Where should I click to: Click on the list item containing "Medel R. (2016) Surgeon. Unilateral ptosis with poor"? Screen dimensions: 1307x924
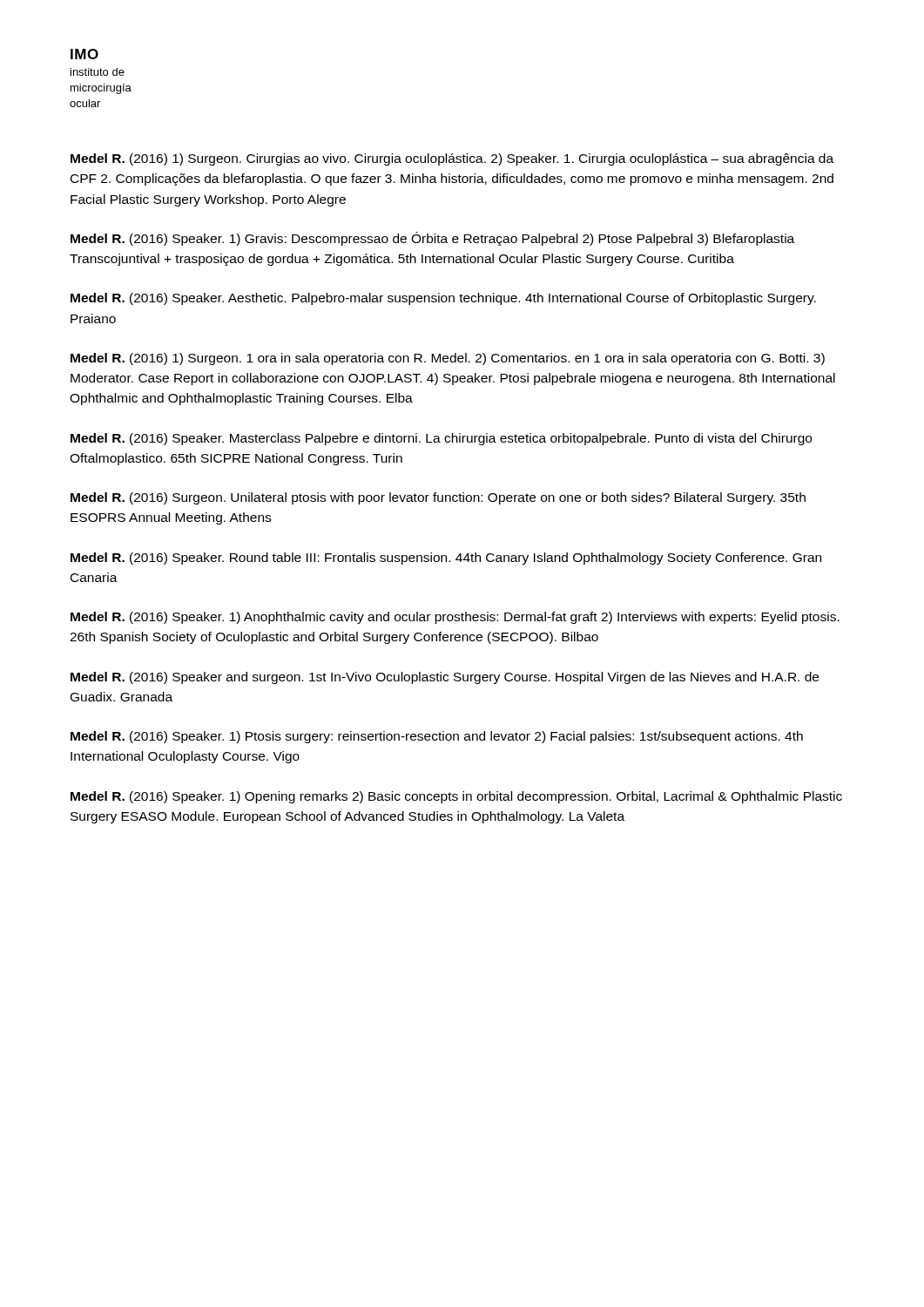tap(438, 507)
